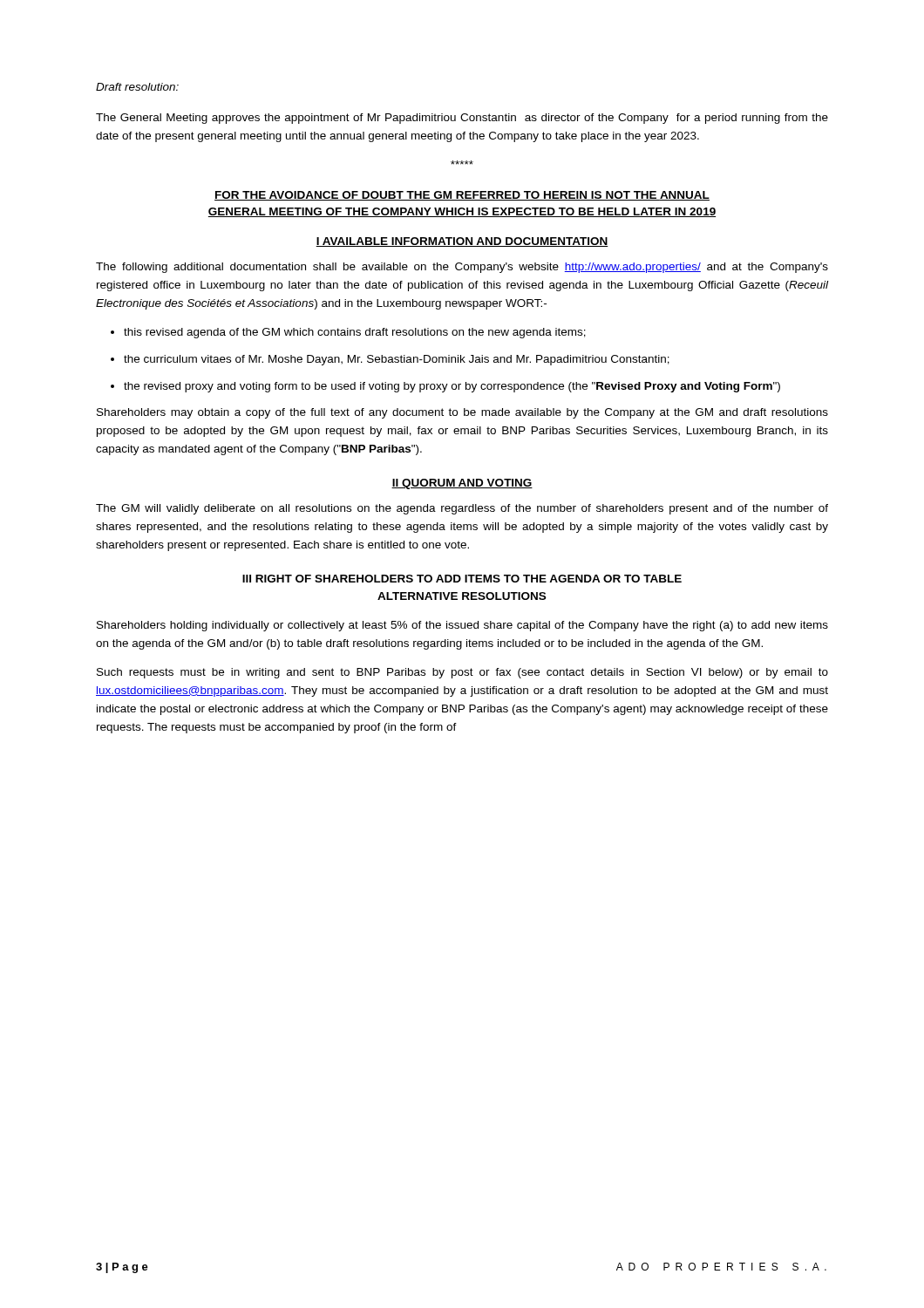924x1308 pixels.
Task: Click on the section header that says "II QUORUM AND VOTING"
Action: (x=462, y=483)
